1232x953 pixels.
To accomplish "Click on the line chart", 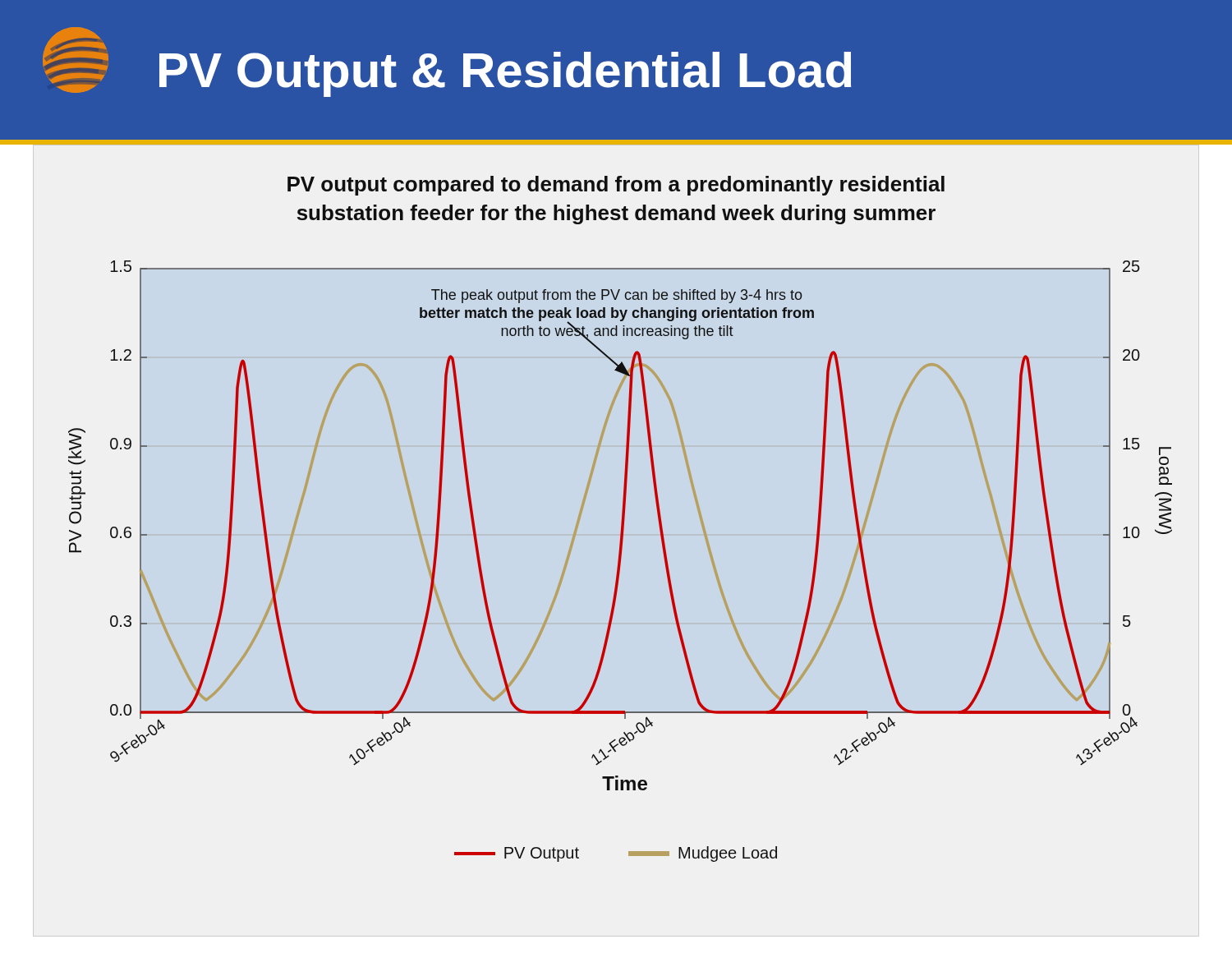I will coord(616,553).
